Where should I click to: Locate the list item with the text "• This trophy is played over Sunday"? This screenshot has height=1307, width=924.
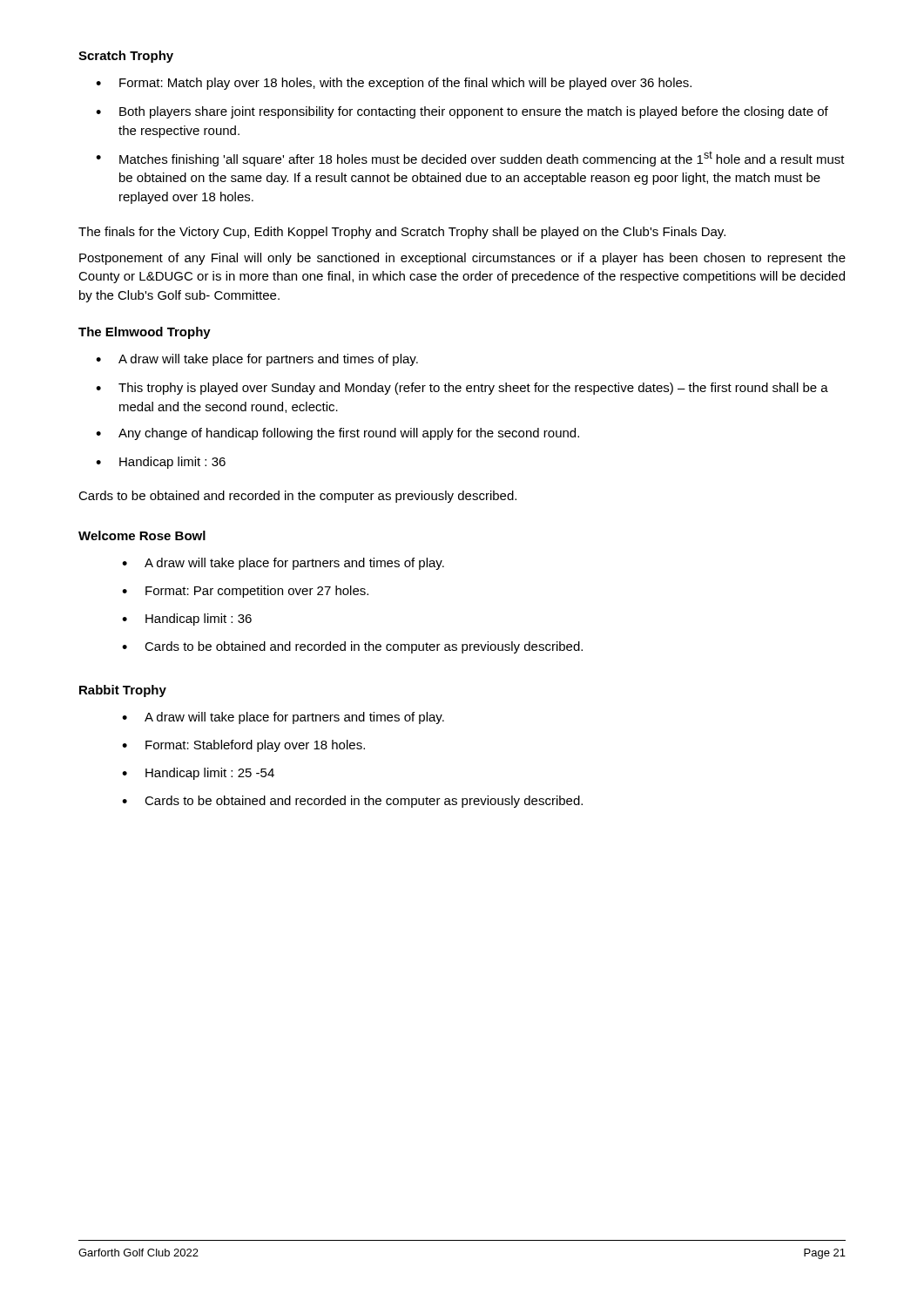point(471,397)
